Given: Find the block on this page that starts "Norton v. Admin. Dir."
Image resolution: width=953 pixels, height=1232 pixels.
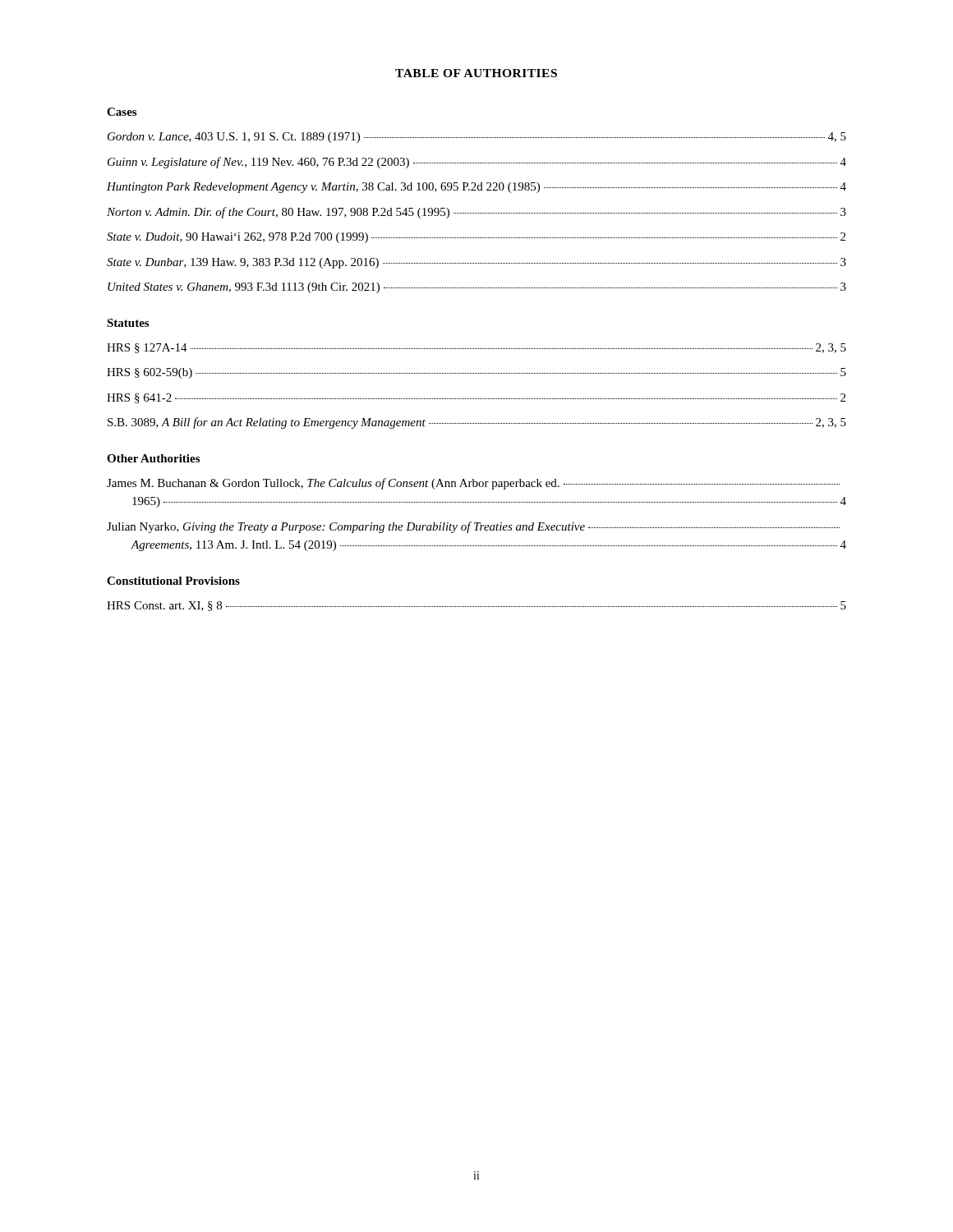Looking at the screenshot, I should click(x=476, y=212).
